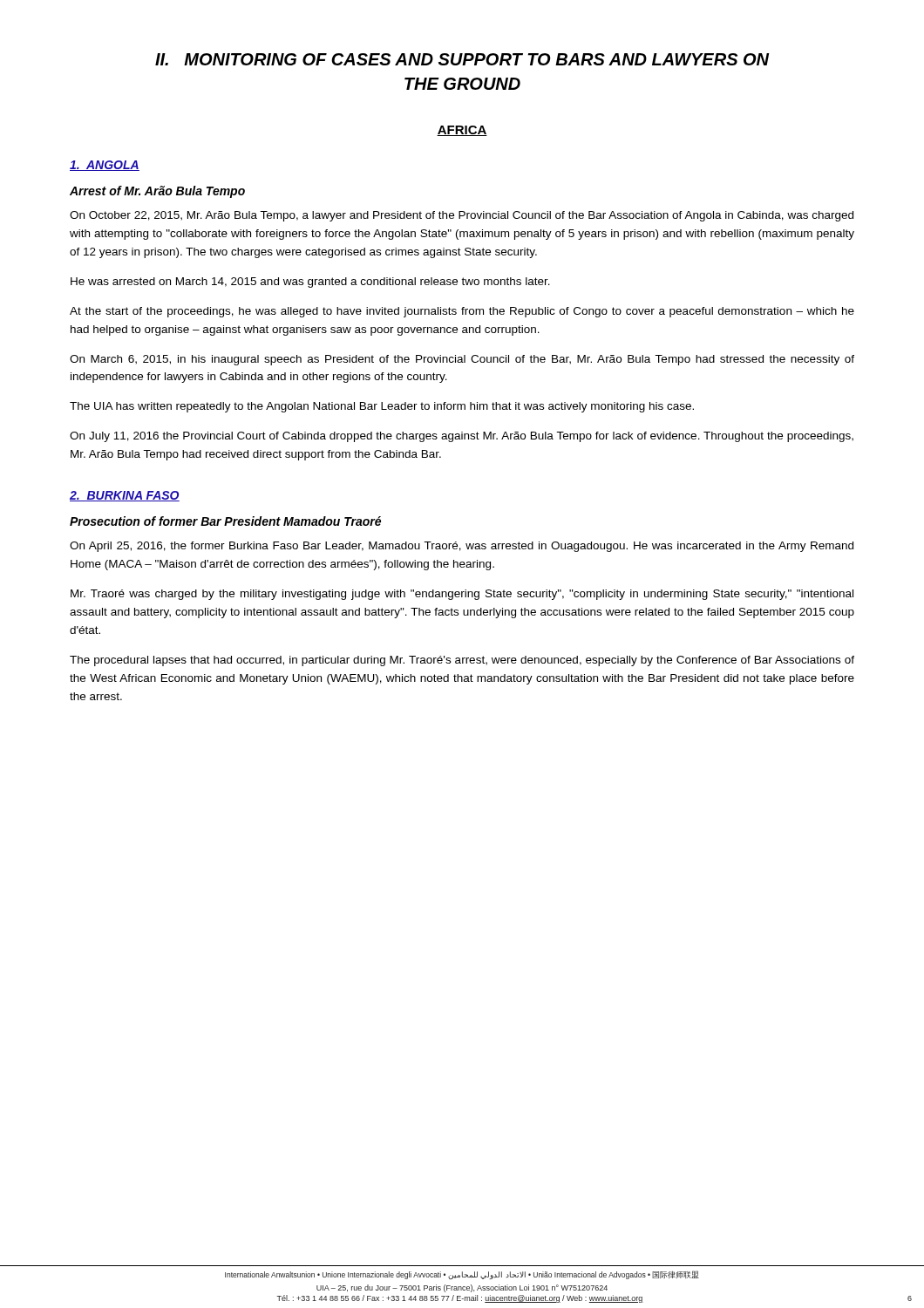The width and height of the screenshot is (924, 1308).
Task: Click on the passage starting "On July 11, 2016 the Provincial Court"
Action: pyautogui.click(x=462, y=445)
